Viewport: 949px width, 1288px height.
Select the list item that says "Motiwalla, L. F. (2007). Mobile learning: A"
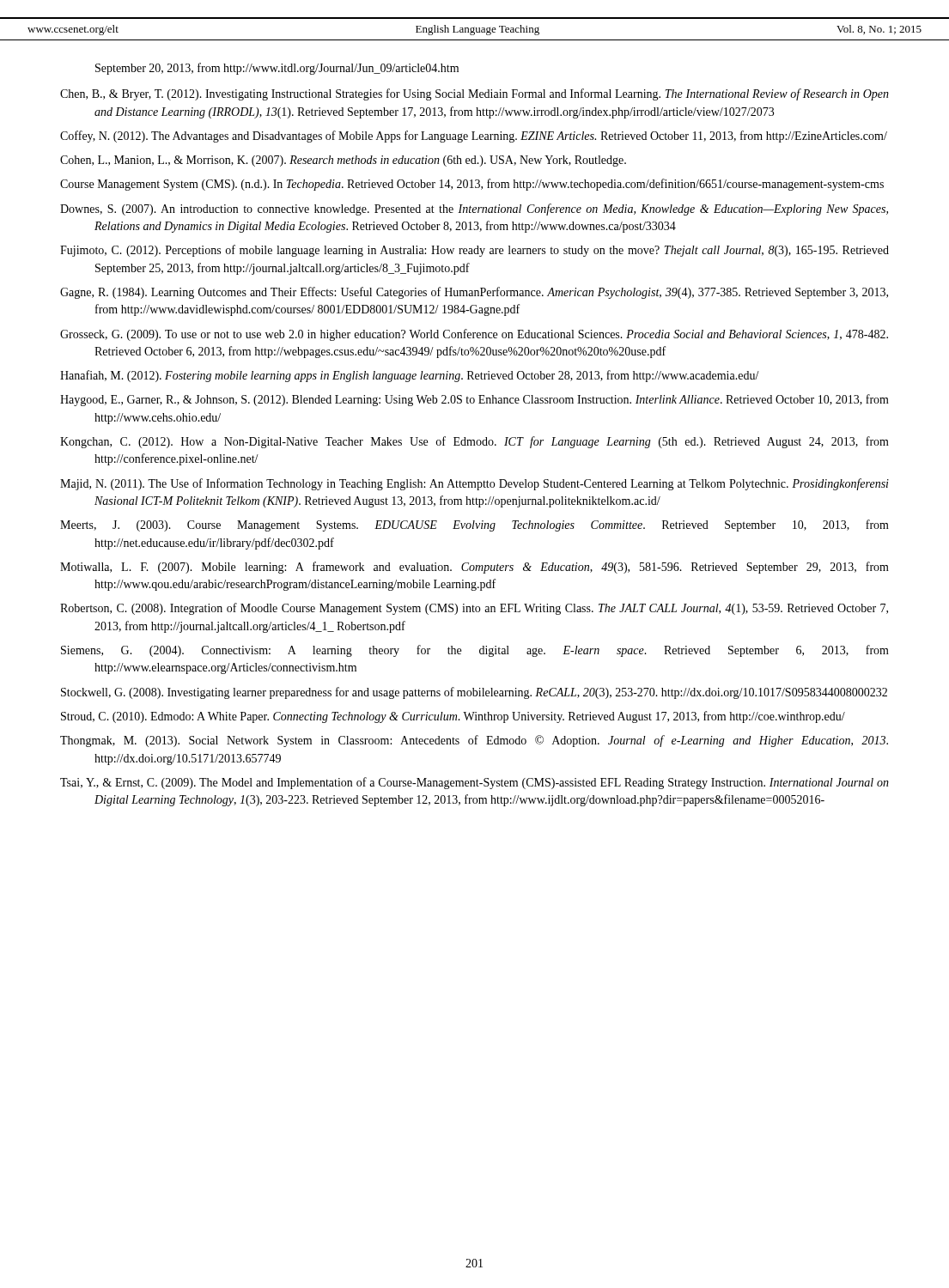474,576
